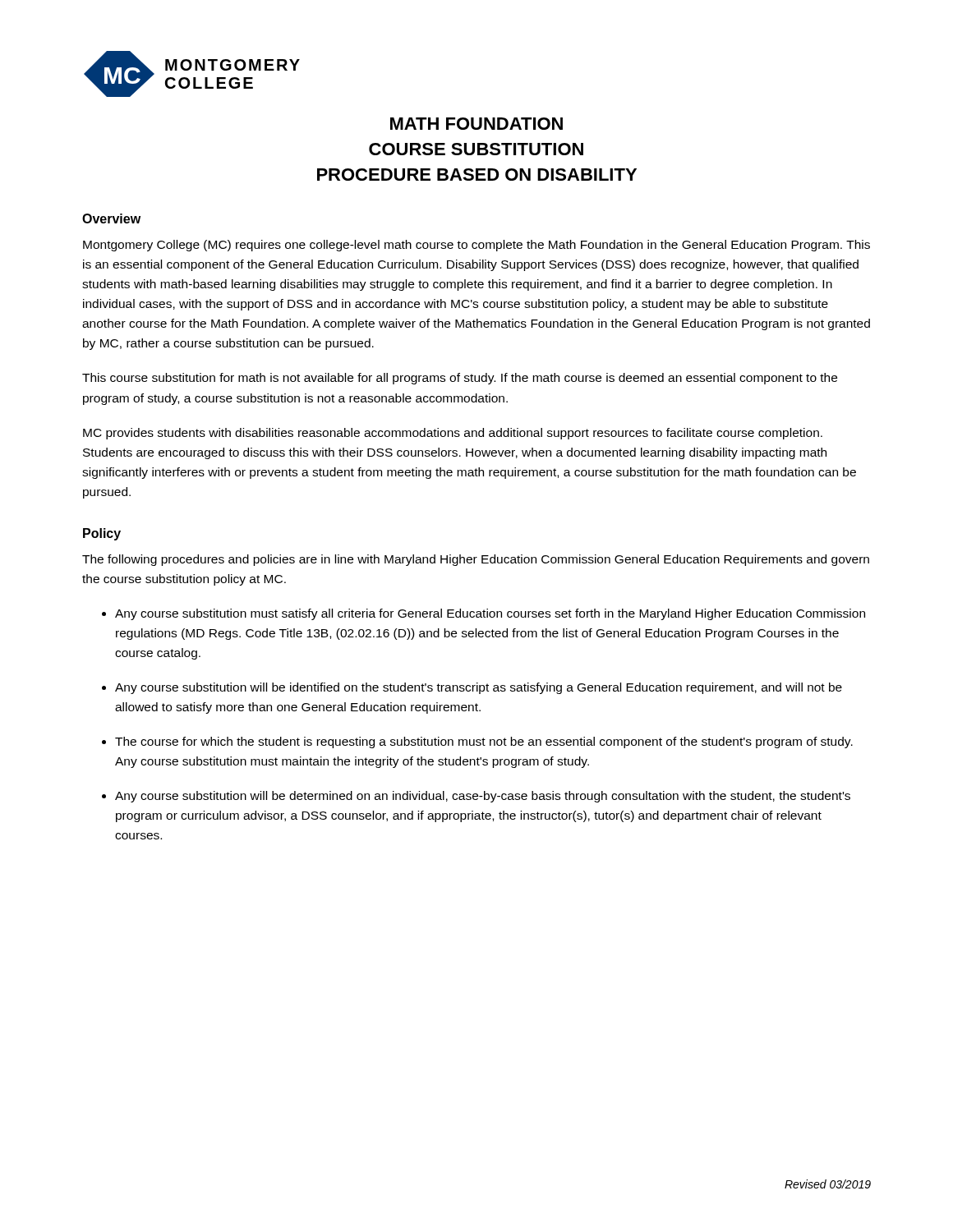Find the logo

[x=192, y=74]
